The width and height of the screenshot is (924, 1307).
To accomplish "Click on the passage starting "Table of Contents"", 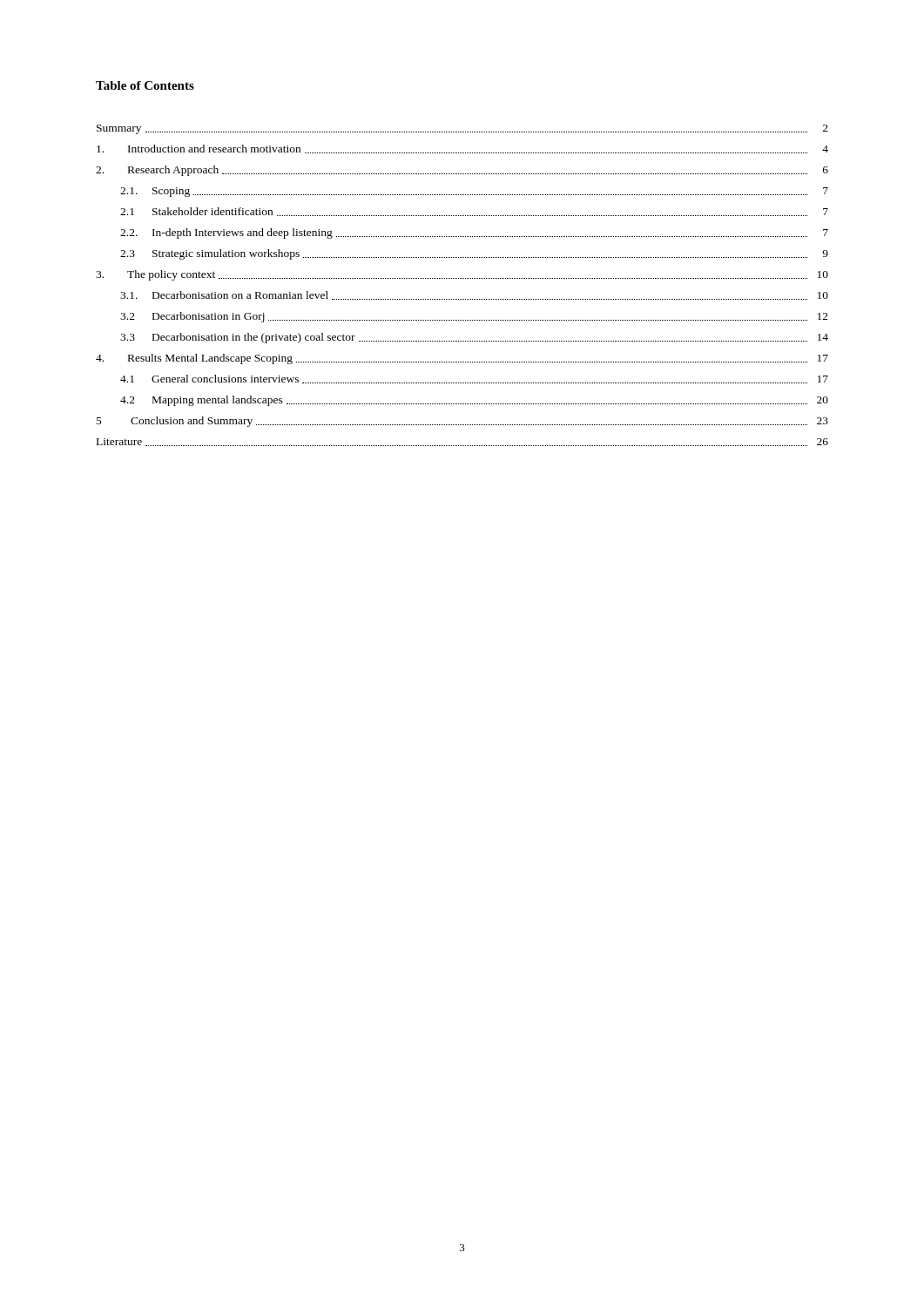I will (145, 85).
